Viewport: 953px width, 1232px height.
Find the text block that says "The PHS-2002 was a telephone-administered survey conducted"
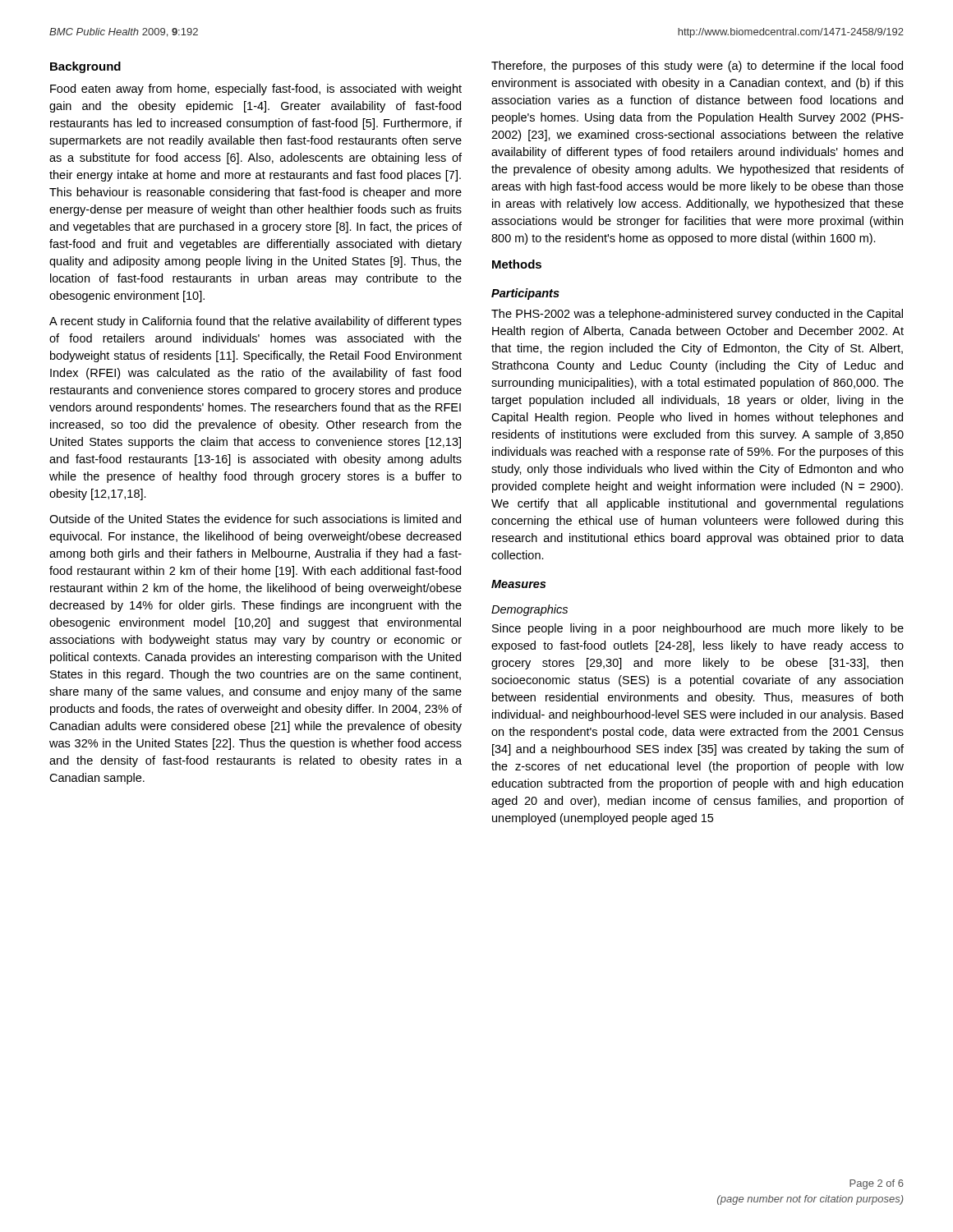(698, 435)
